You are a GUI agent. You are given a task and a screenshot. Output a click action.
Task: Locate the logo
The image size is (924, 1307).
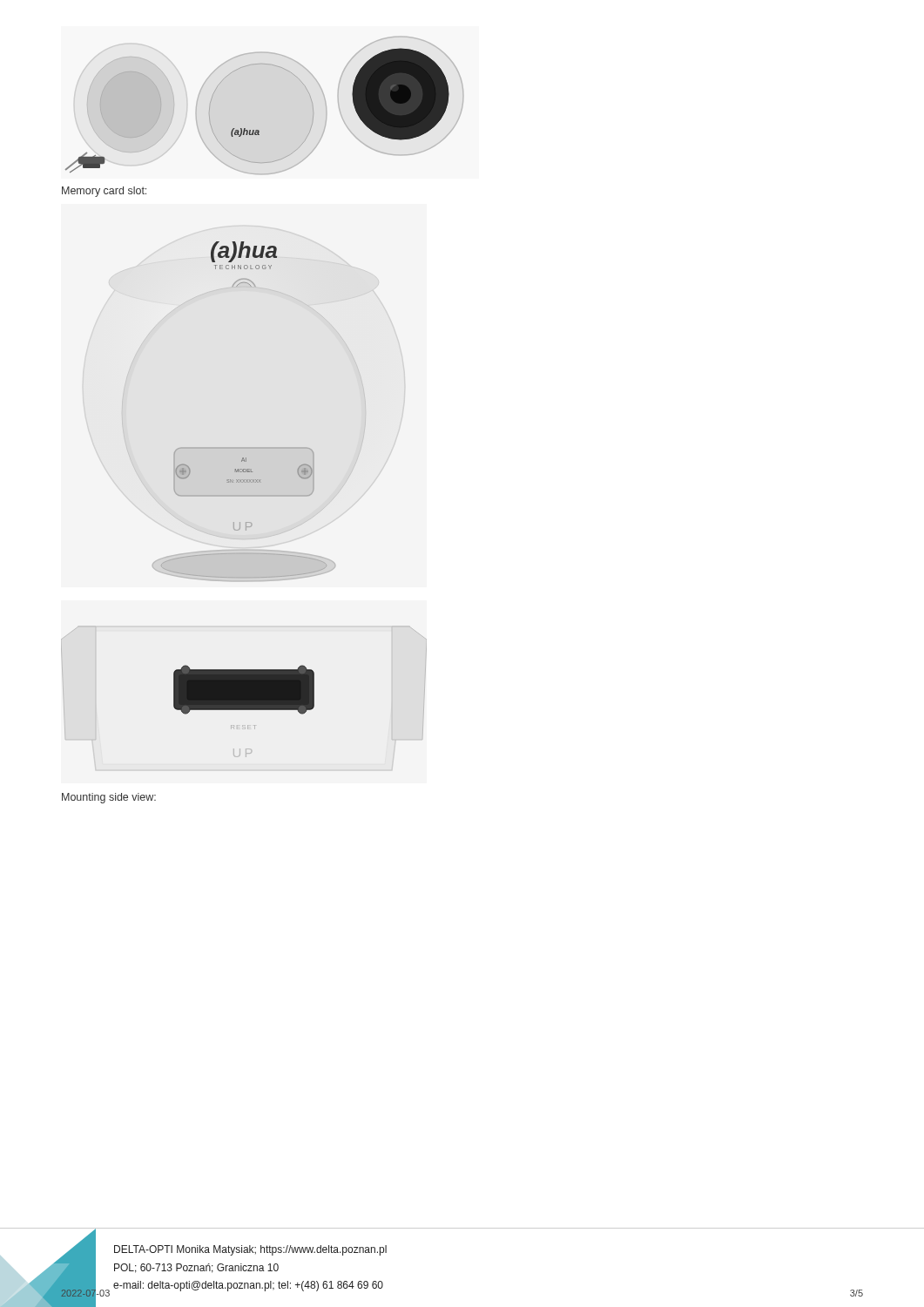click(48, 1268)
